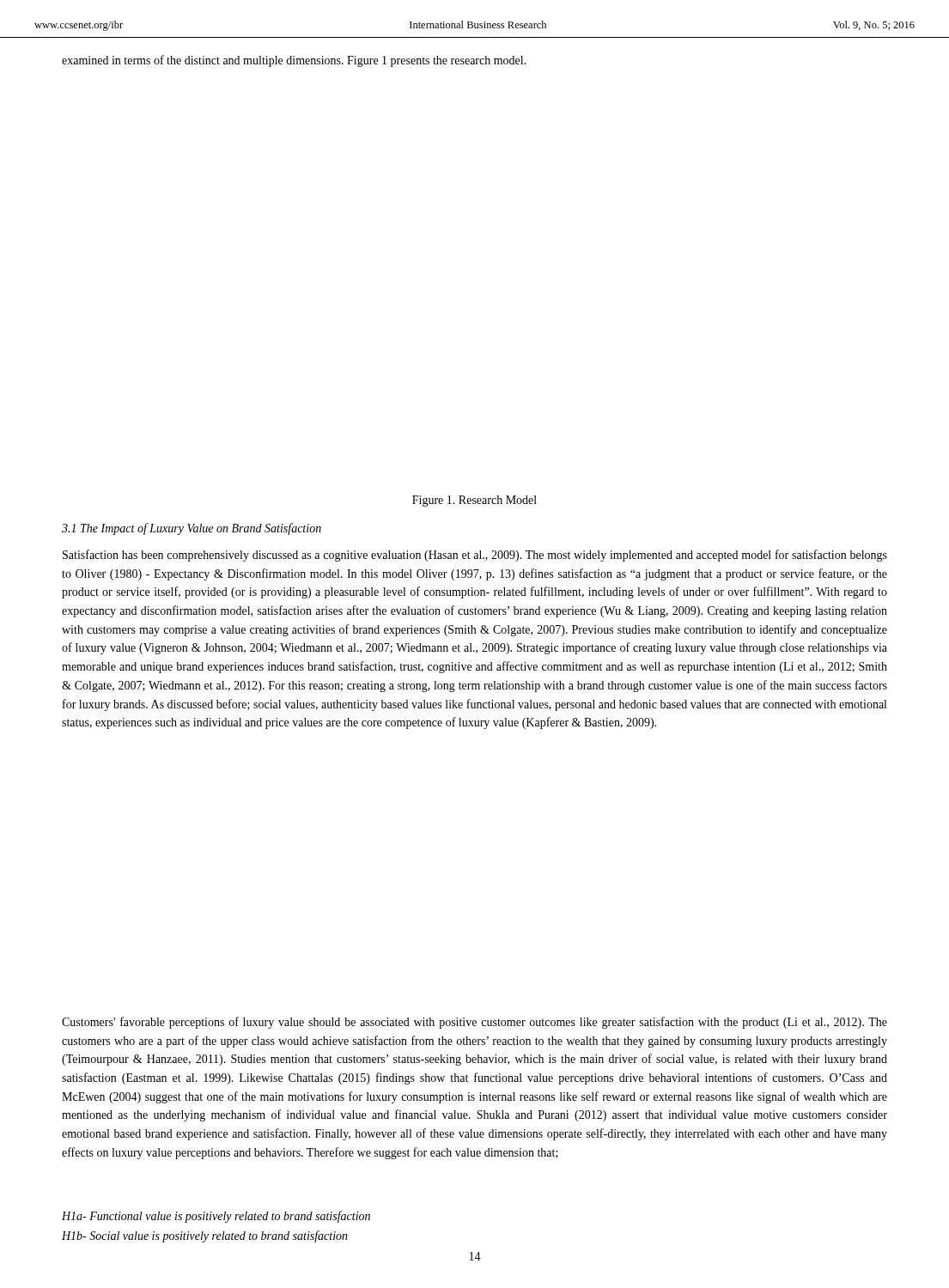Find a caption
Screen dimensions: 1288x949
click(474, 500)
